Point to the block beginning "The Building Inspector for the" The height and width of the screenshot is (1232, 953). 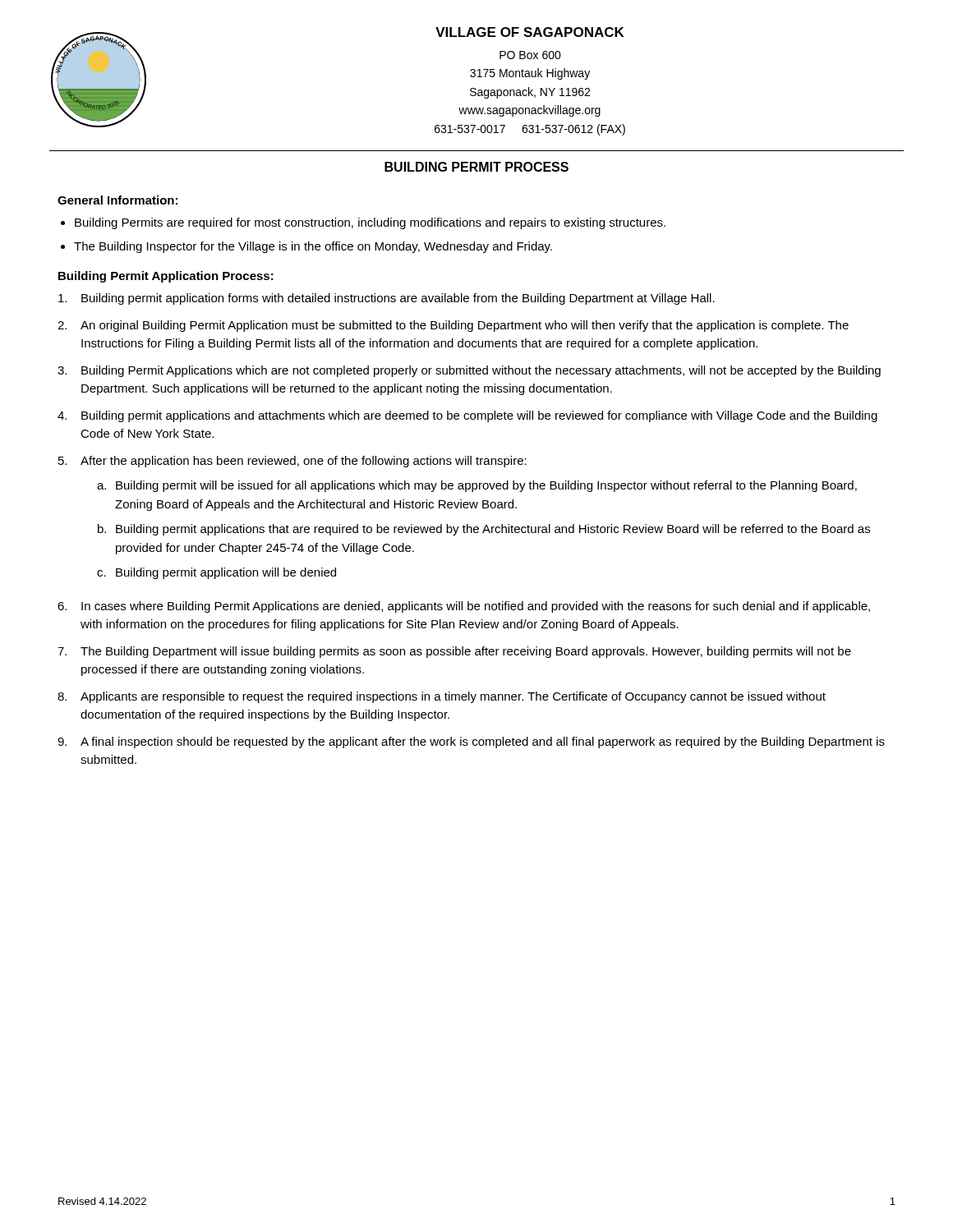click(x=313, y=246)
